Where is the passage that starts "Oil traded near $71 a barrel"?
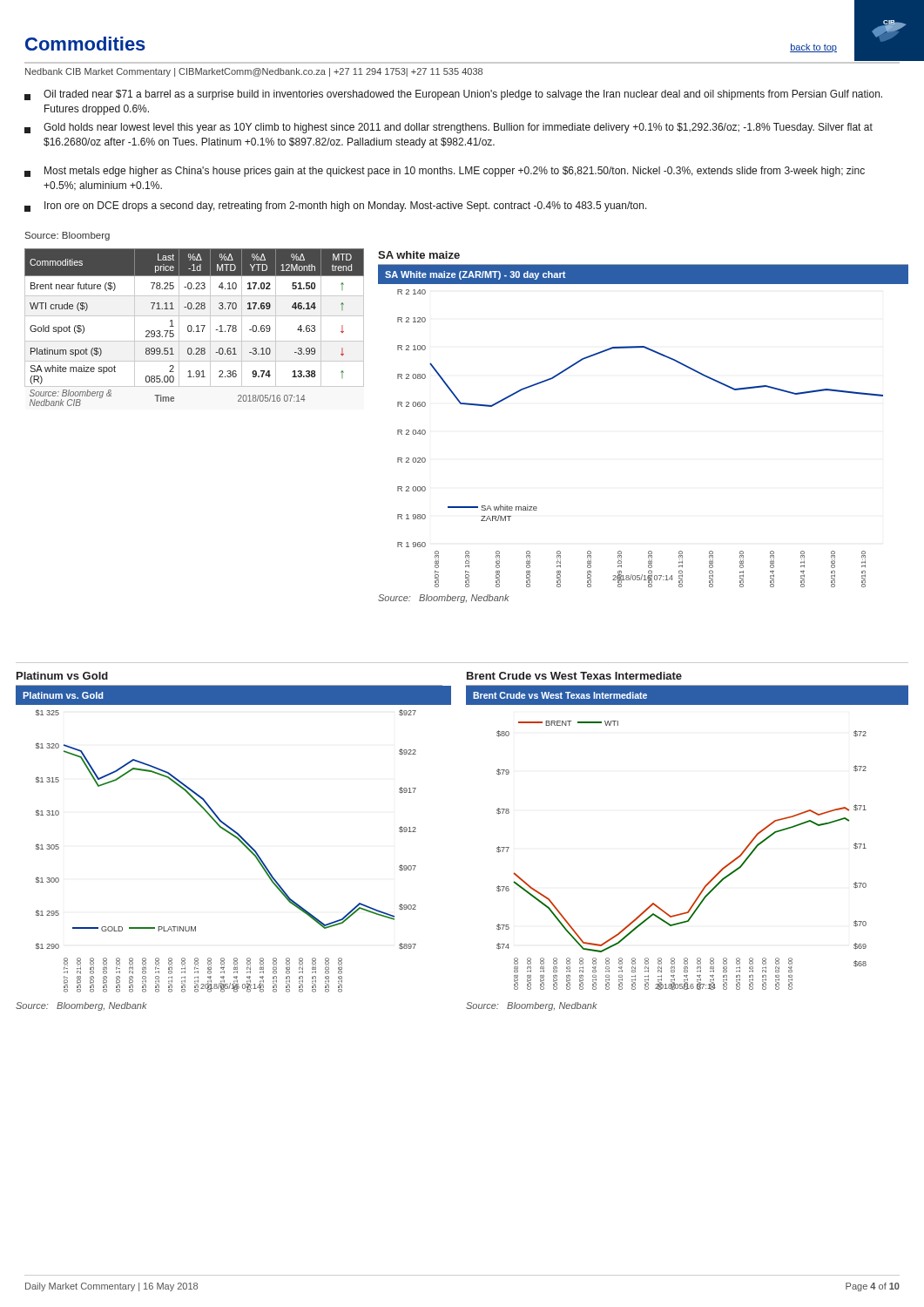 (x=462, y=102)
